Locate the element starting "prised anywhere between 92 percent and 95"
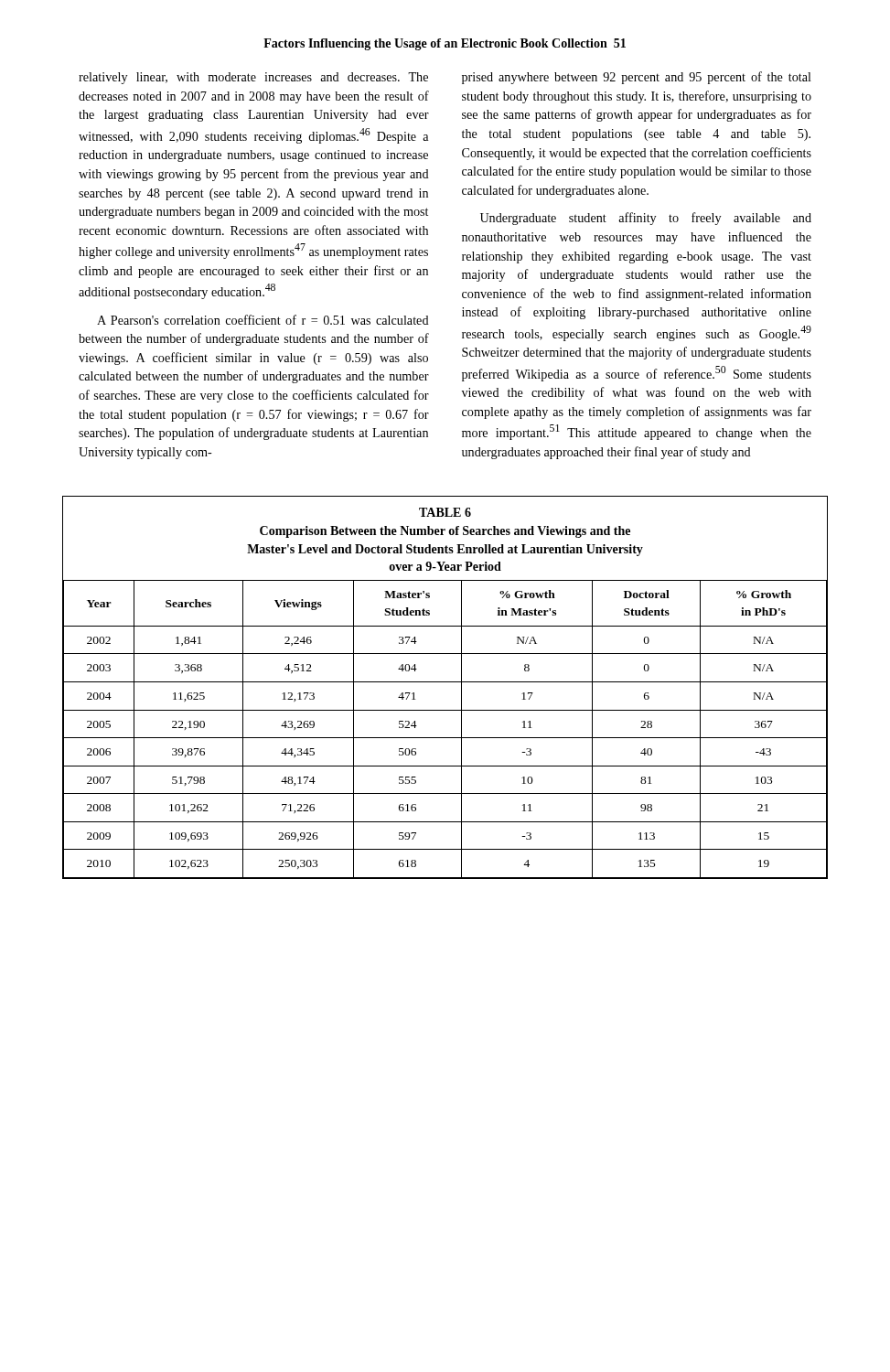Screen dimensions: 1372x890 (636, 265)
